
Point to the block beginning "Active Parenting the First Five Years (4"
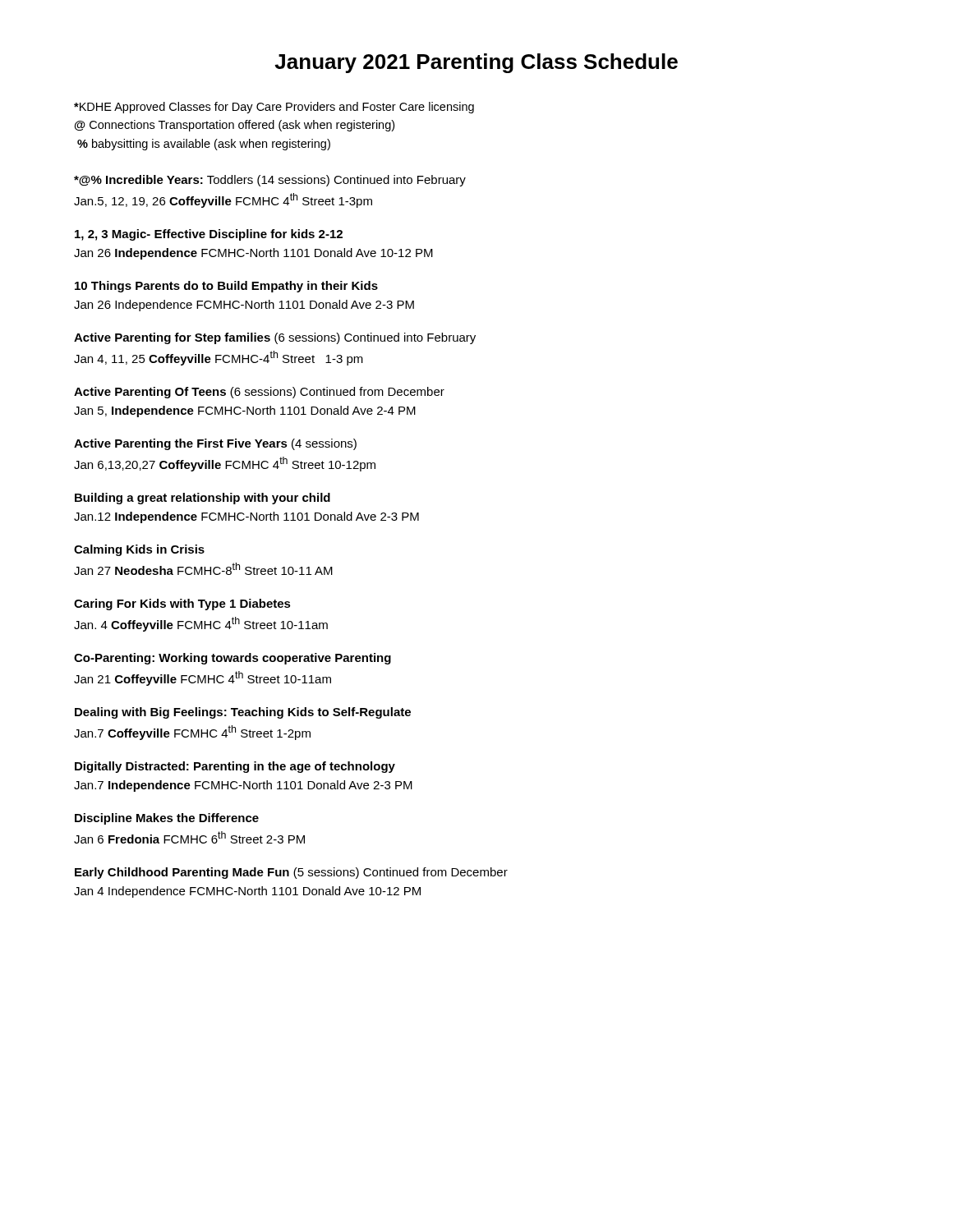[x=215, y=444]
